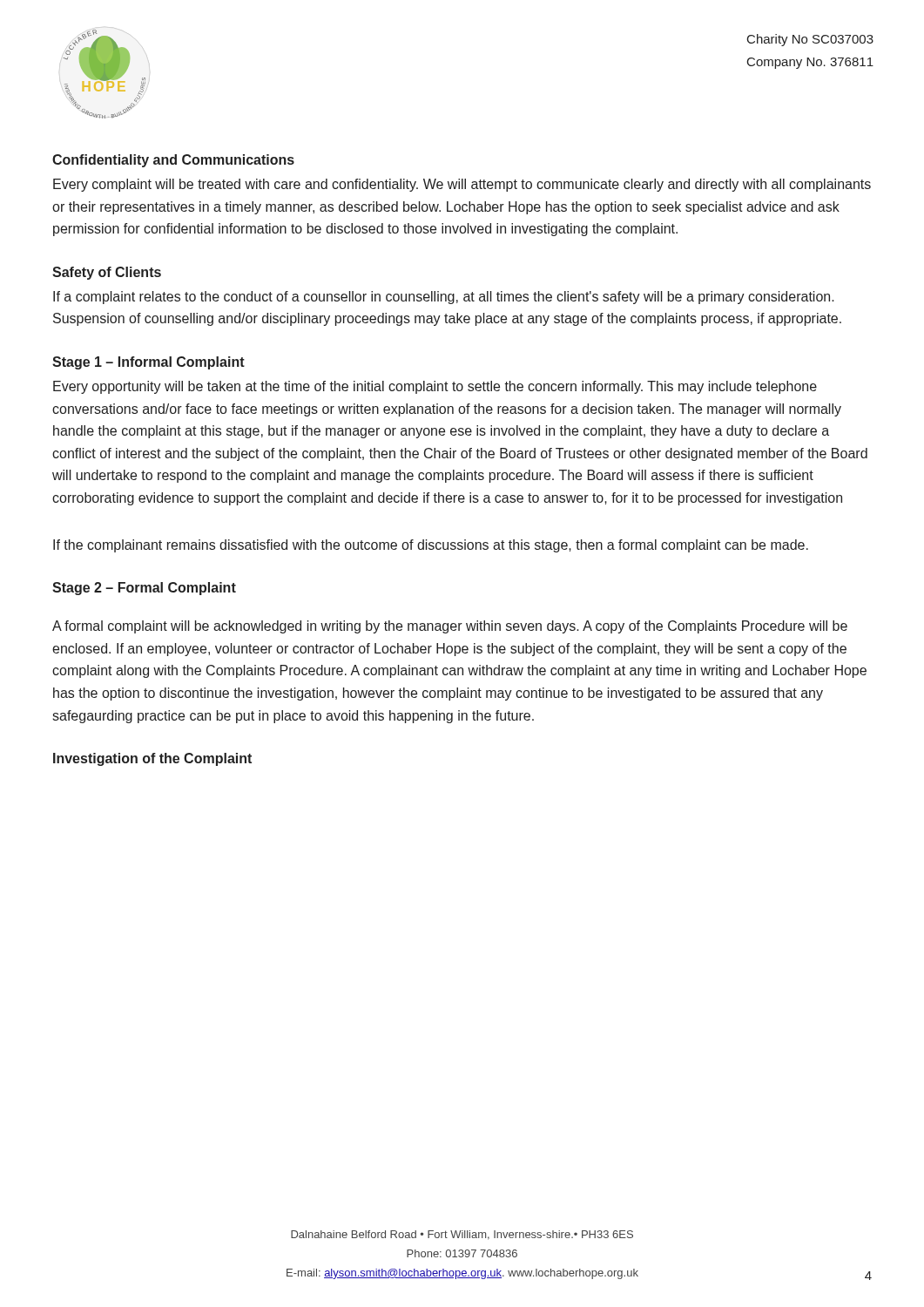Click the logo
The image size is (924, 1307).
click(x=105, y=71)
